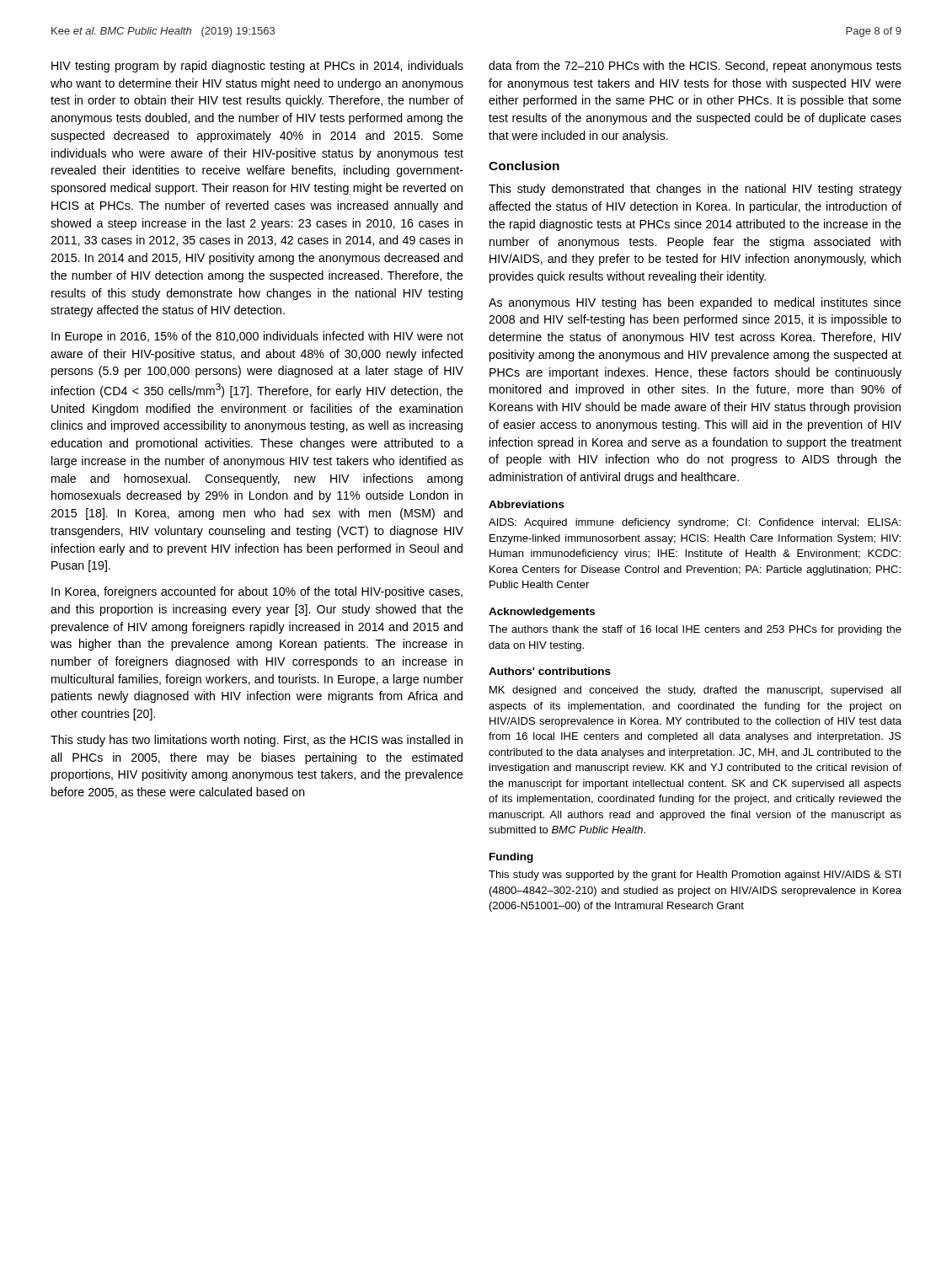Point to the element starting "data from the 72–210 PHCs"
Image resolution: width=952 pixels, height=1264 pixels.
[x=695, y=101]
